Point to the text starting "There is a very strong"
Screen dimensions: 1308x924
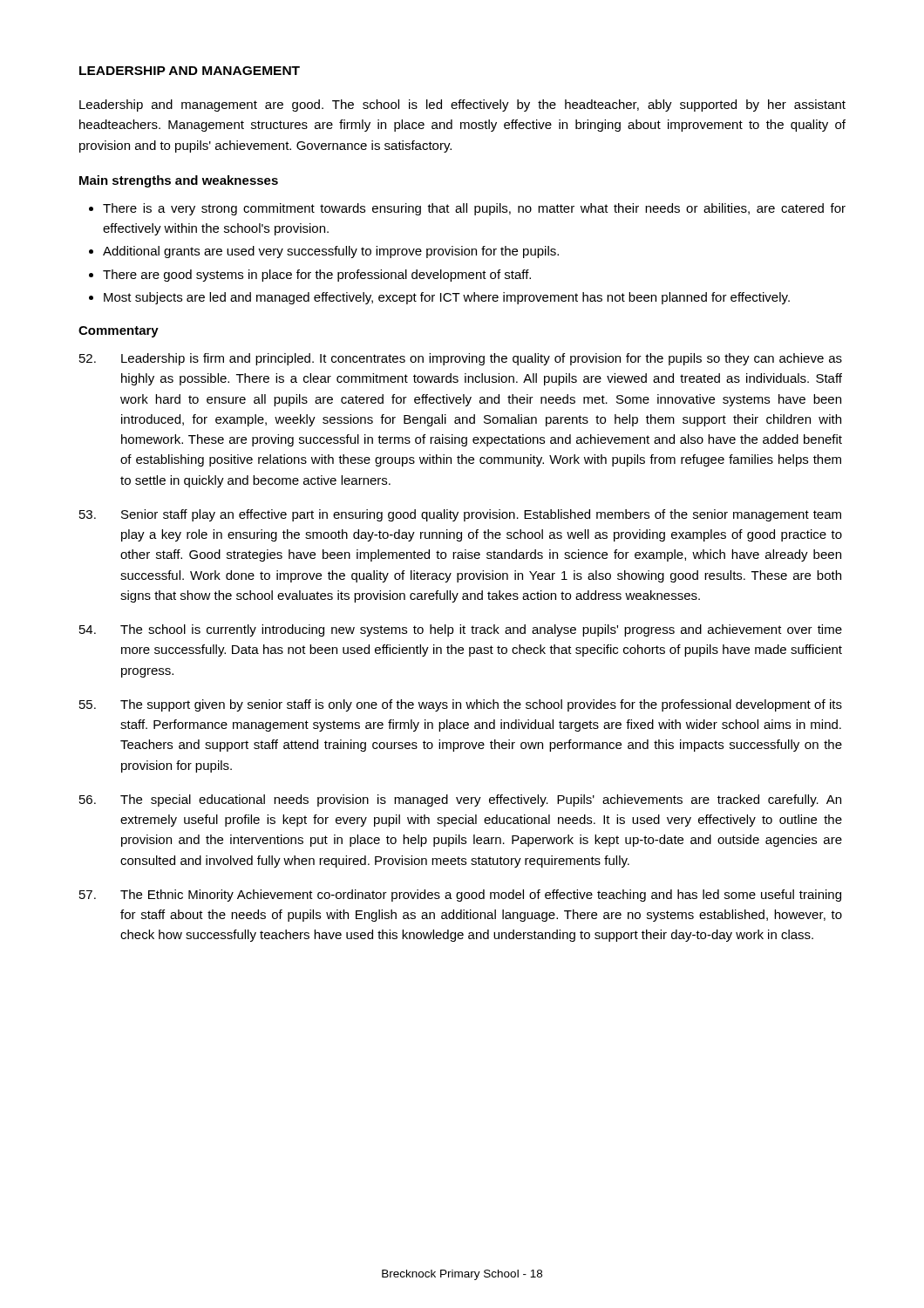pyautogui.click(x=474, y=218)
